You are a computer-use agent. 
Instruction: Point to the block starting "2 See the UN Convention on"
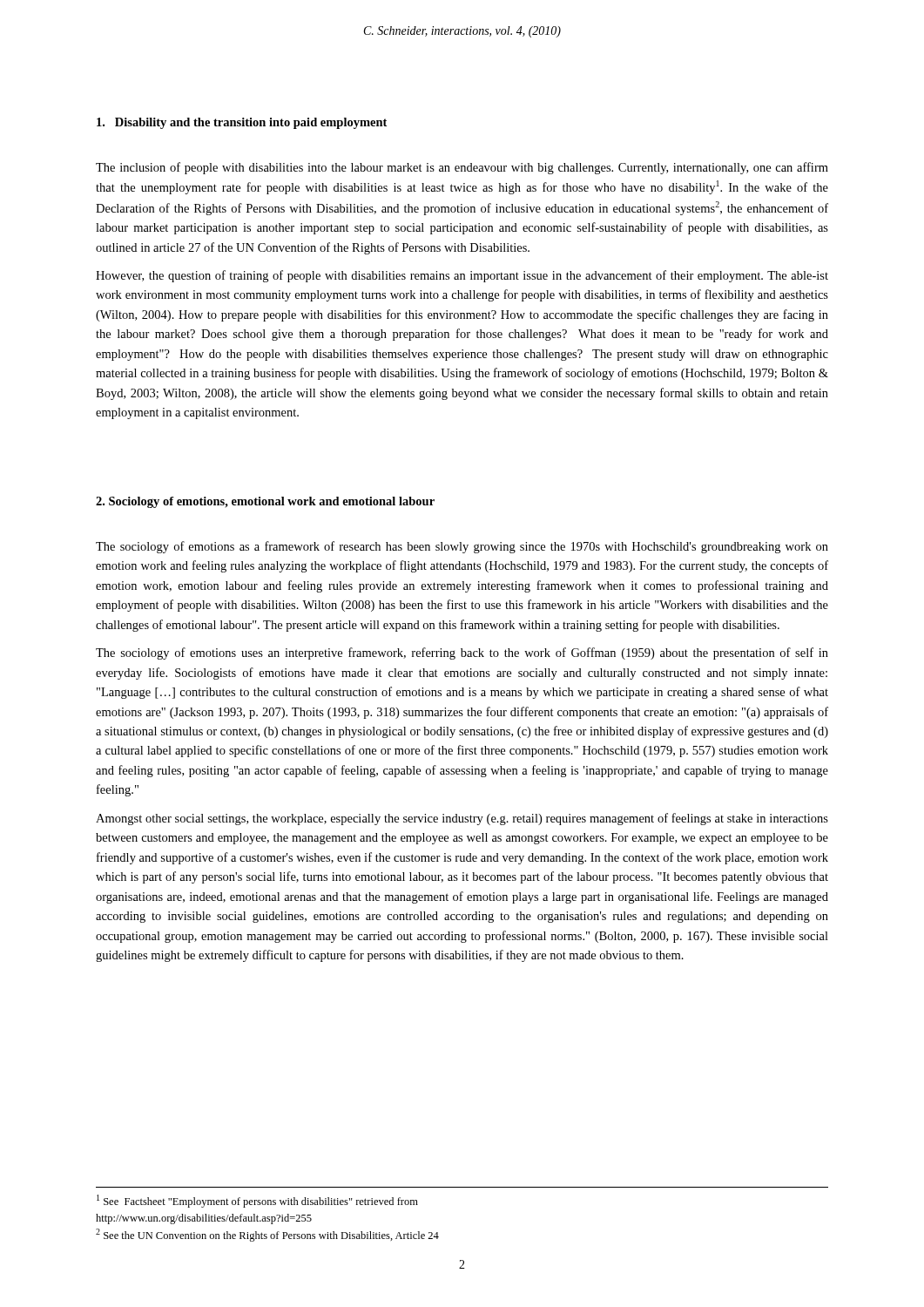[x=267, y=1234]
